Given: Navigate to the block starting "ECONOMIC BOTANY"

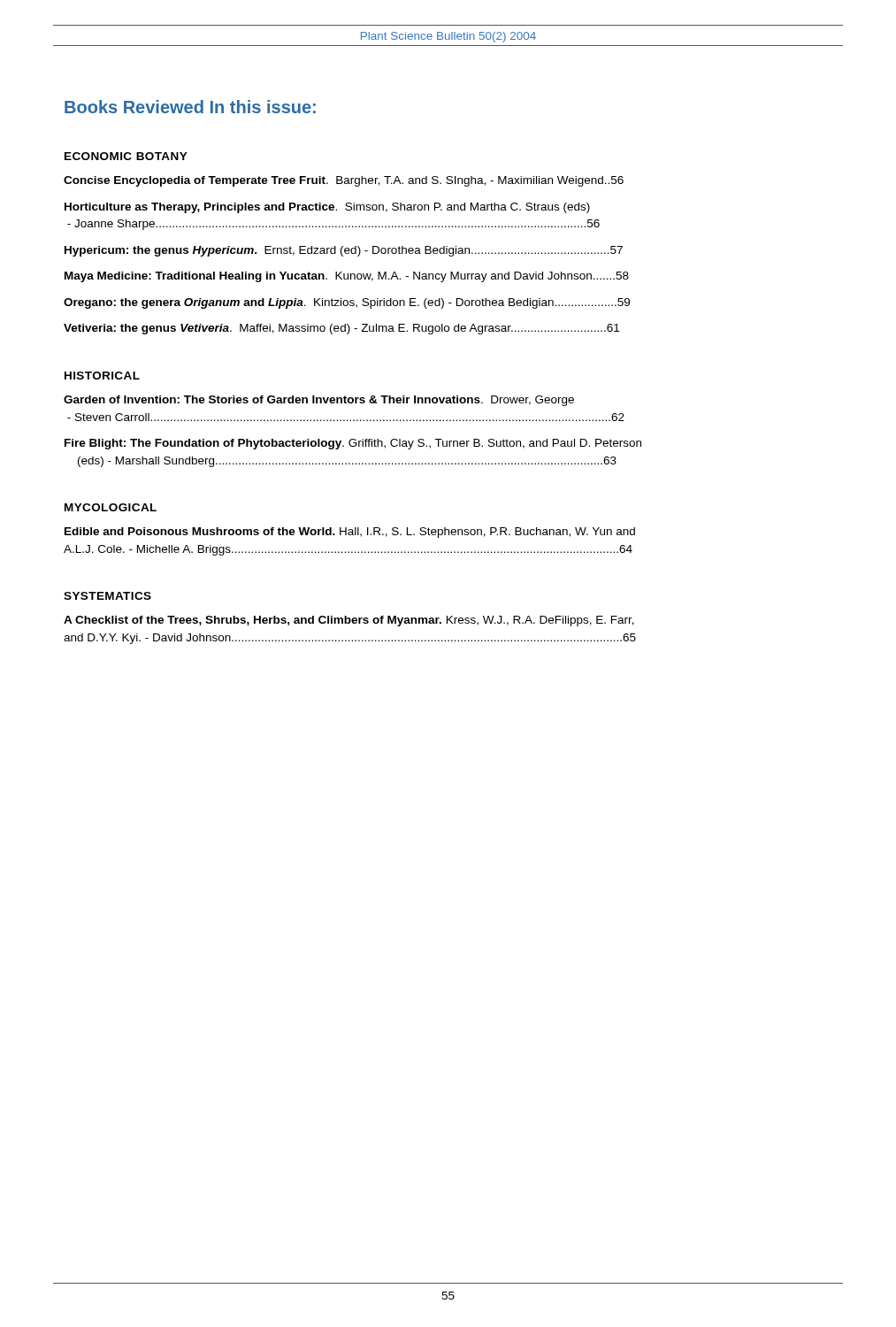Looking at the screenshot, I should (126, 156).
